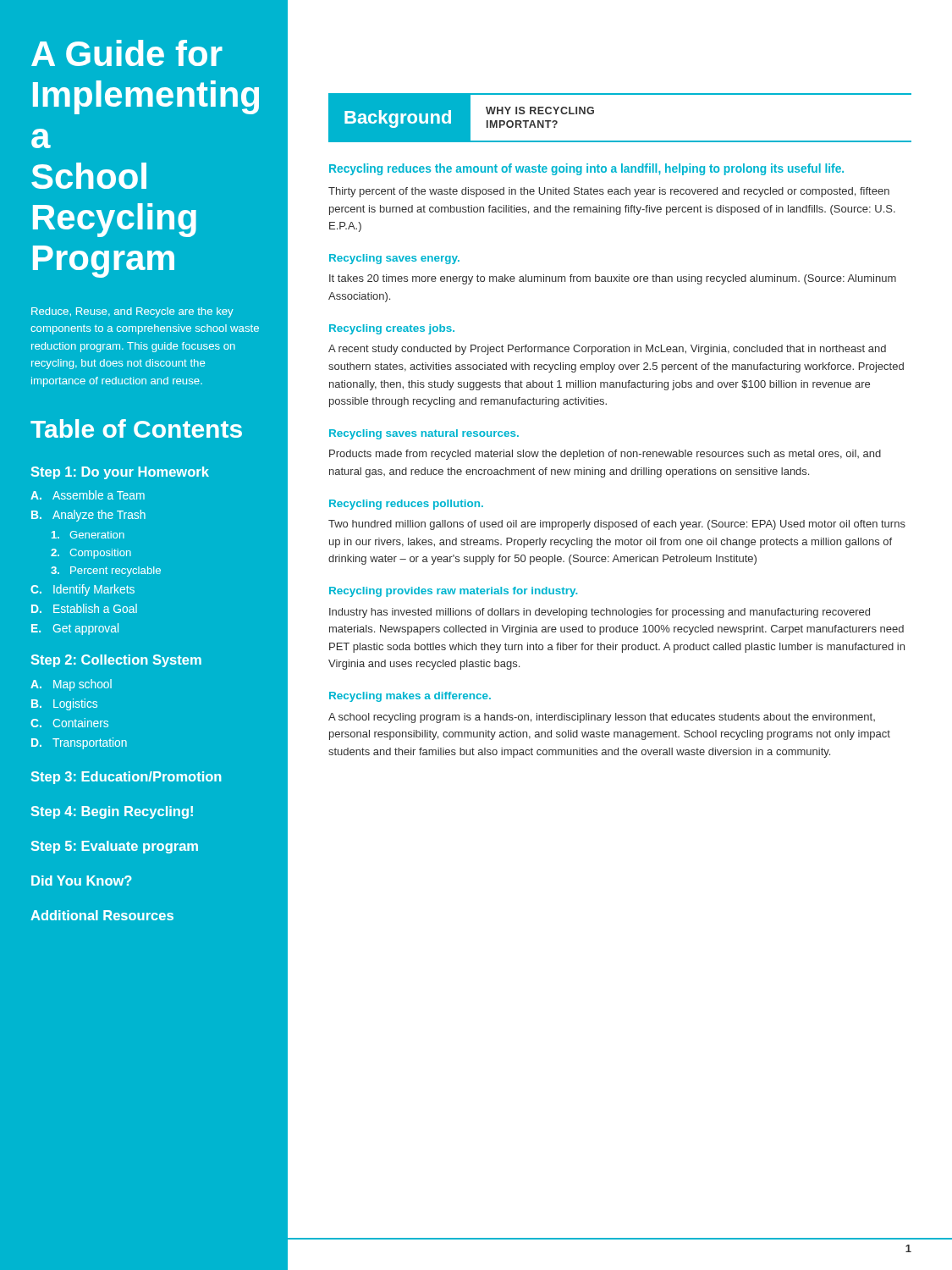The width and height of the screenshot is (952, 1270).
Task: Locate the block of text that opens with "Industry has invested millions of dollars in developing"
Action: [620, 638]
